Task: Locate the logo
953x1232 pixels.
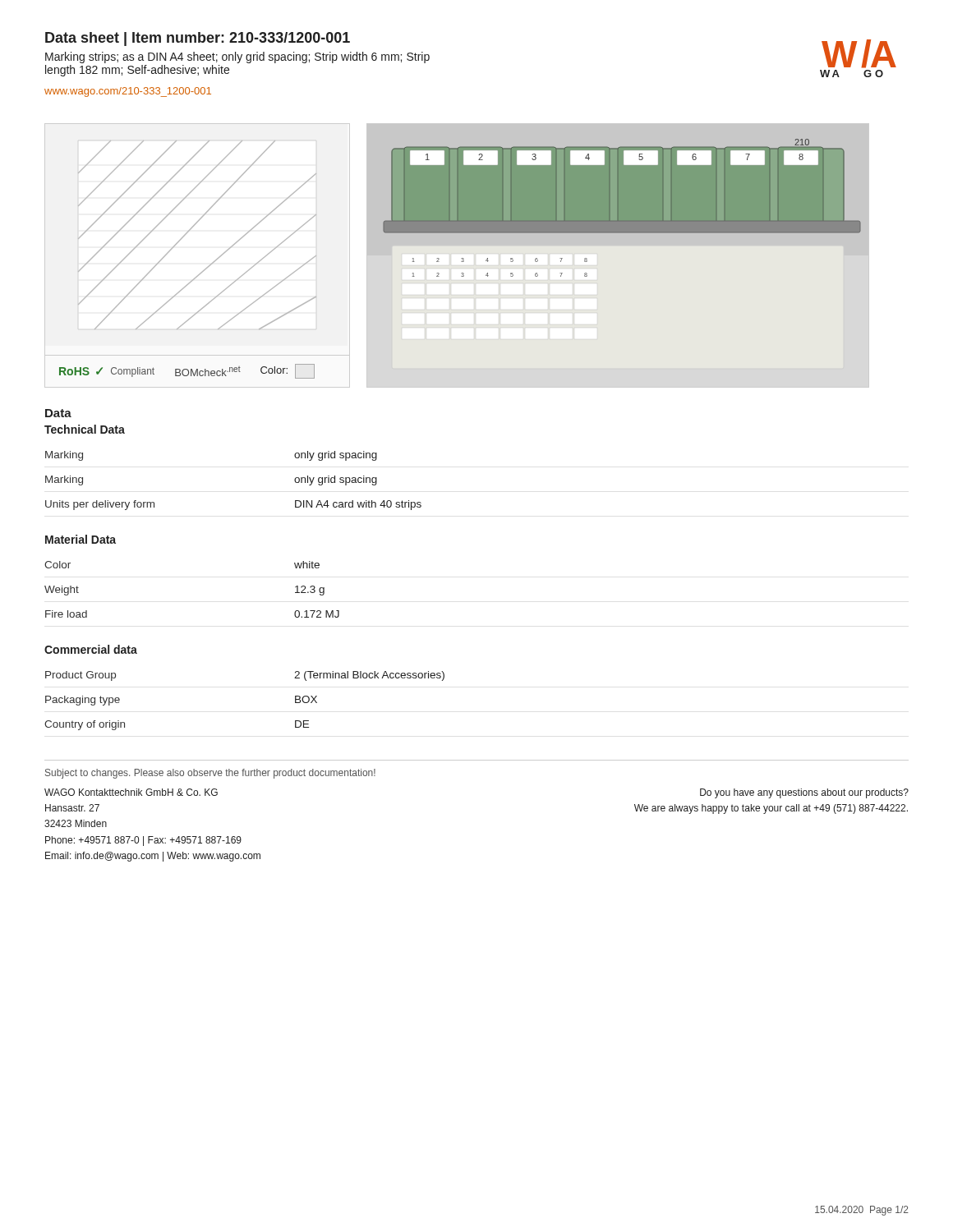Action: (863, 55)
